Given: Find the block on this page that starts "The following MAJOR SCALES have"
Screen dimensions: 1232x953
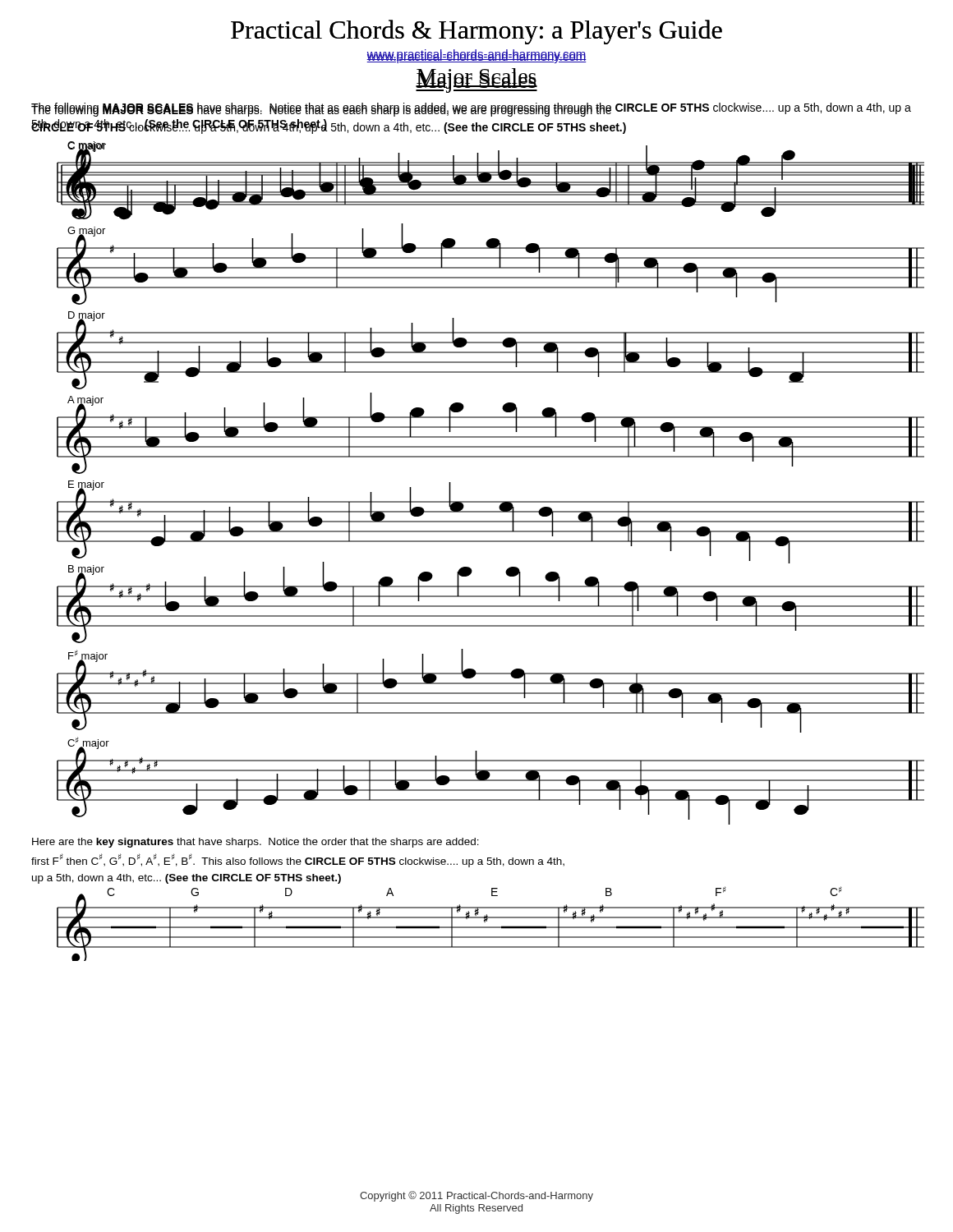Looking at the screenshot, I should point(471,116).
